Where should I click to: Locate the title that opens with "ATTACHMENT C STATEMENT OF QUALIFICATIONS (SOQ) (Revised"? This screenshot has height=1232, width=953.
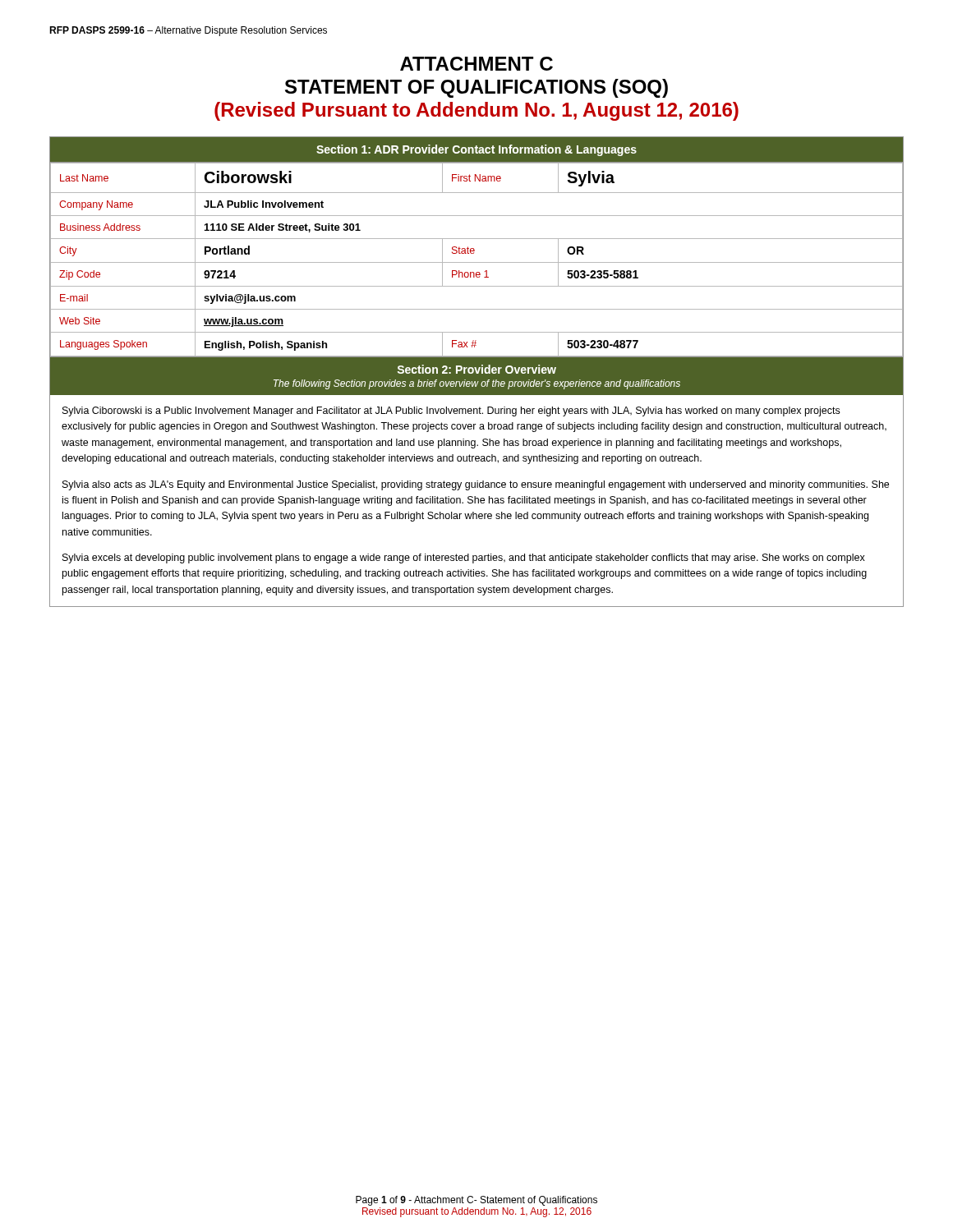pyautogui.click(x=476, y=87)
